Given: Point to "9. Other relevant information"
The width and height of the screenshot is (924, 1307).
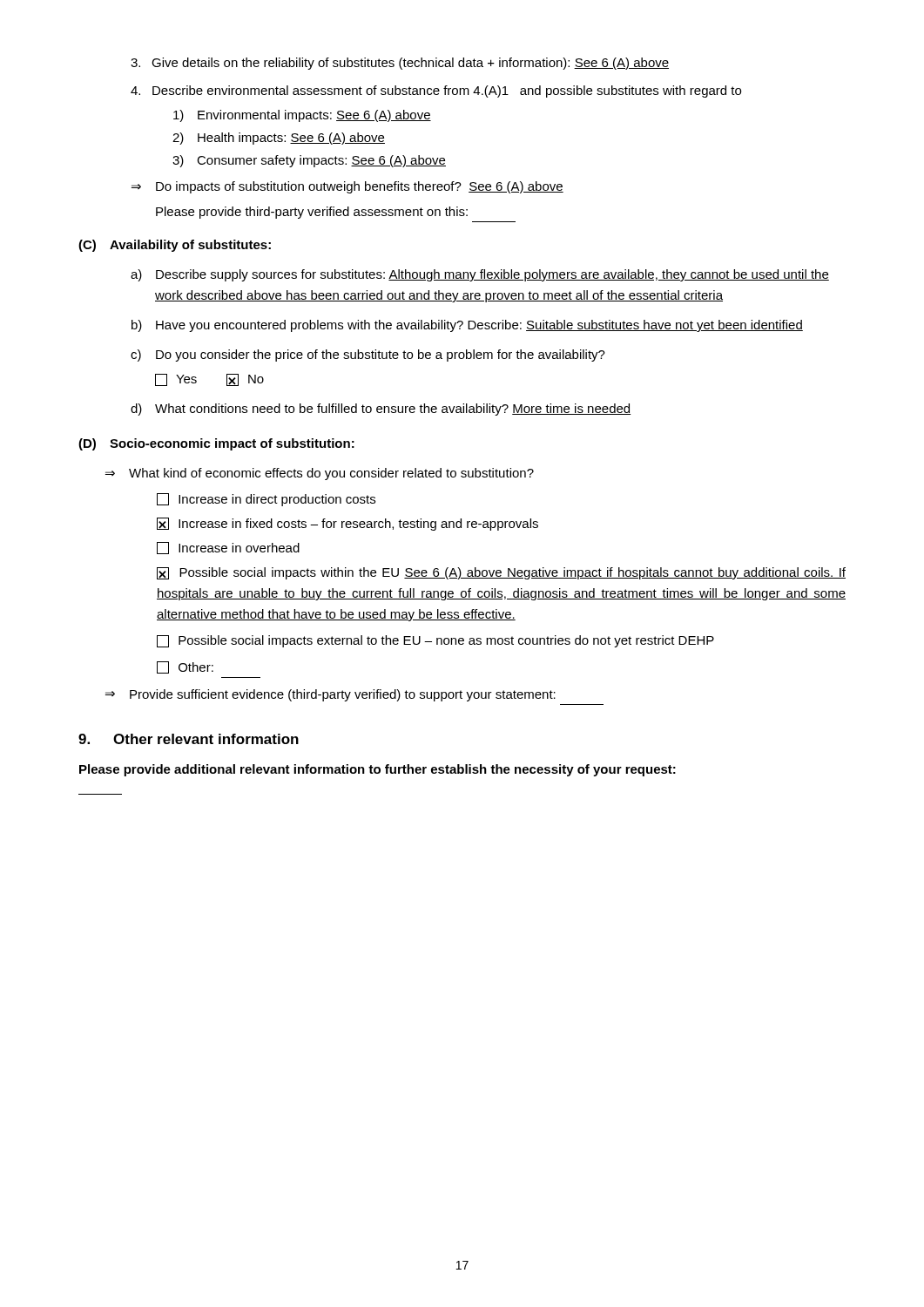Looking at the screenshot, I should tap(189, 740).
